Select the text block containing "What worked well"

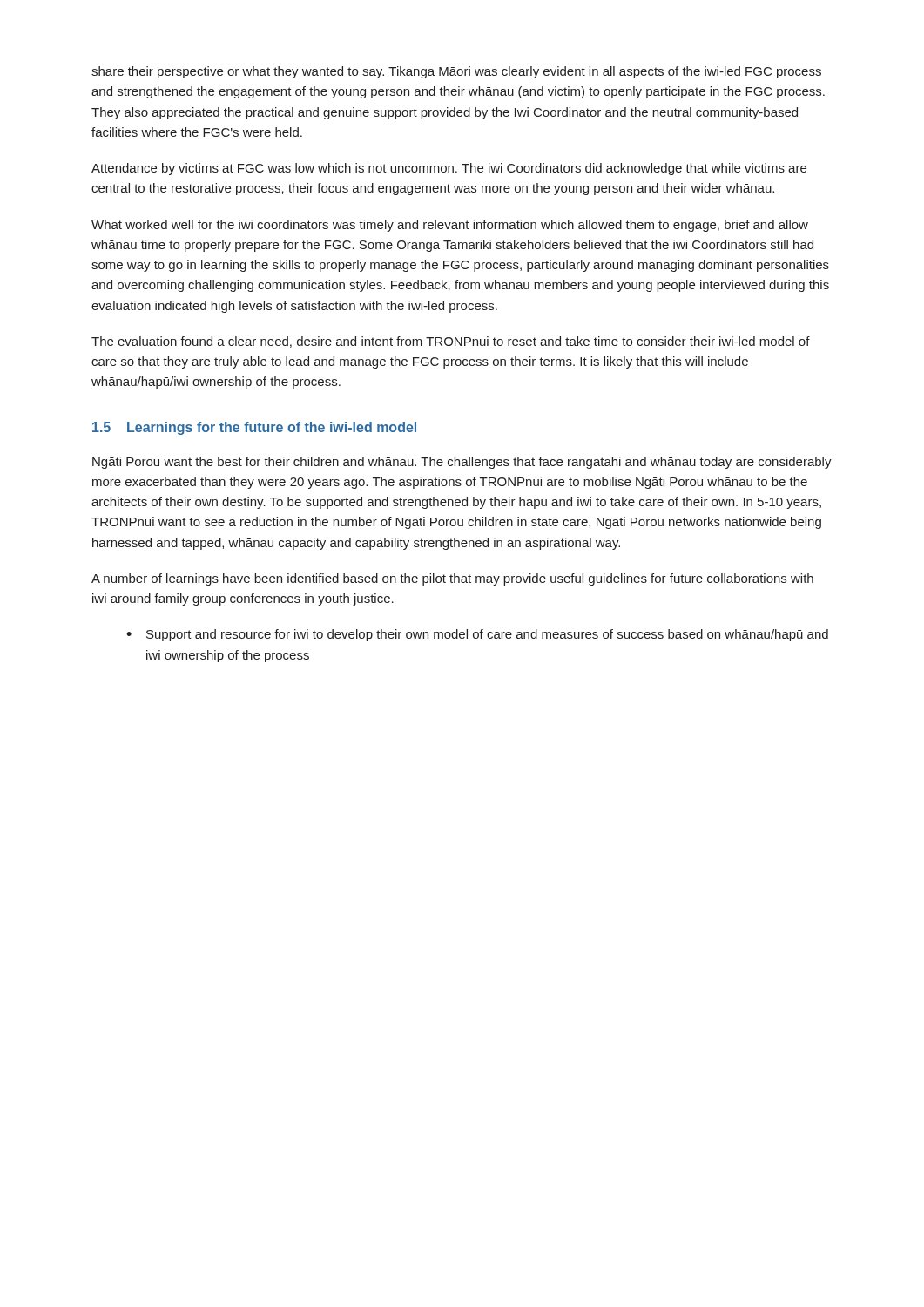460,264
